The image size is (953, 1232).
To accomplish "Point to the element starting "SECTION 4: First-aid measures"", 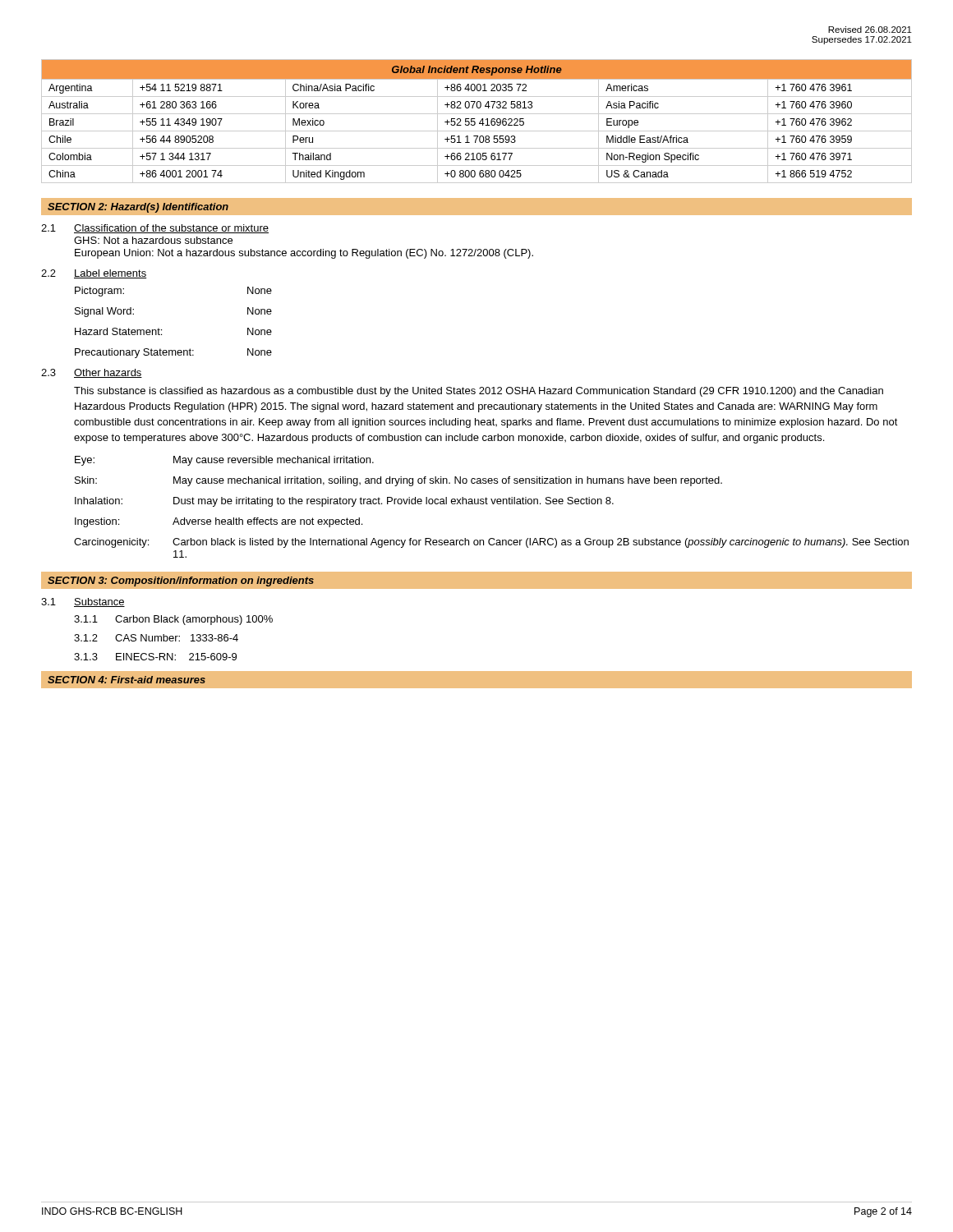I will [127, 680].
